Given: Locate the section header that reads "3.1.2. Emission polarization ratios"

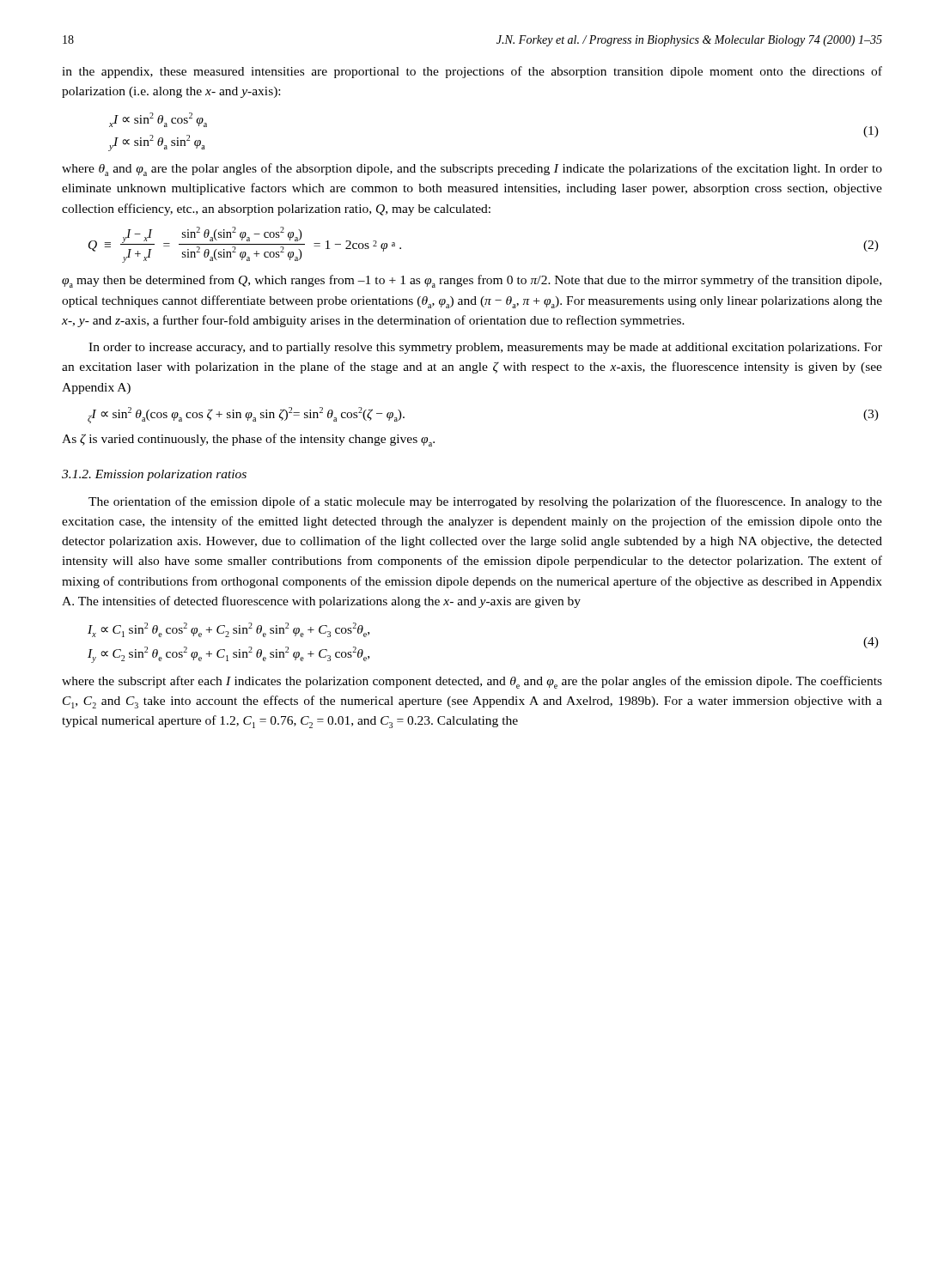Looking at the screenshot, I should (x=154, y=474).
